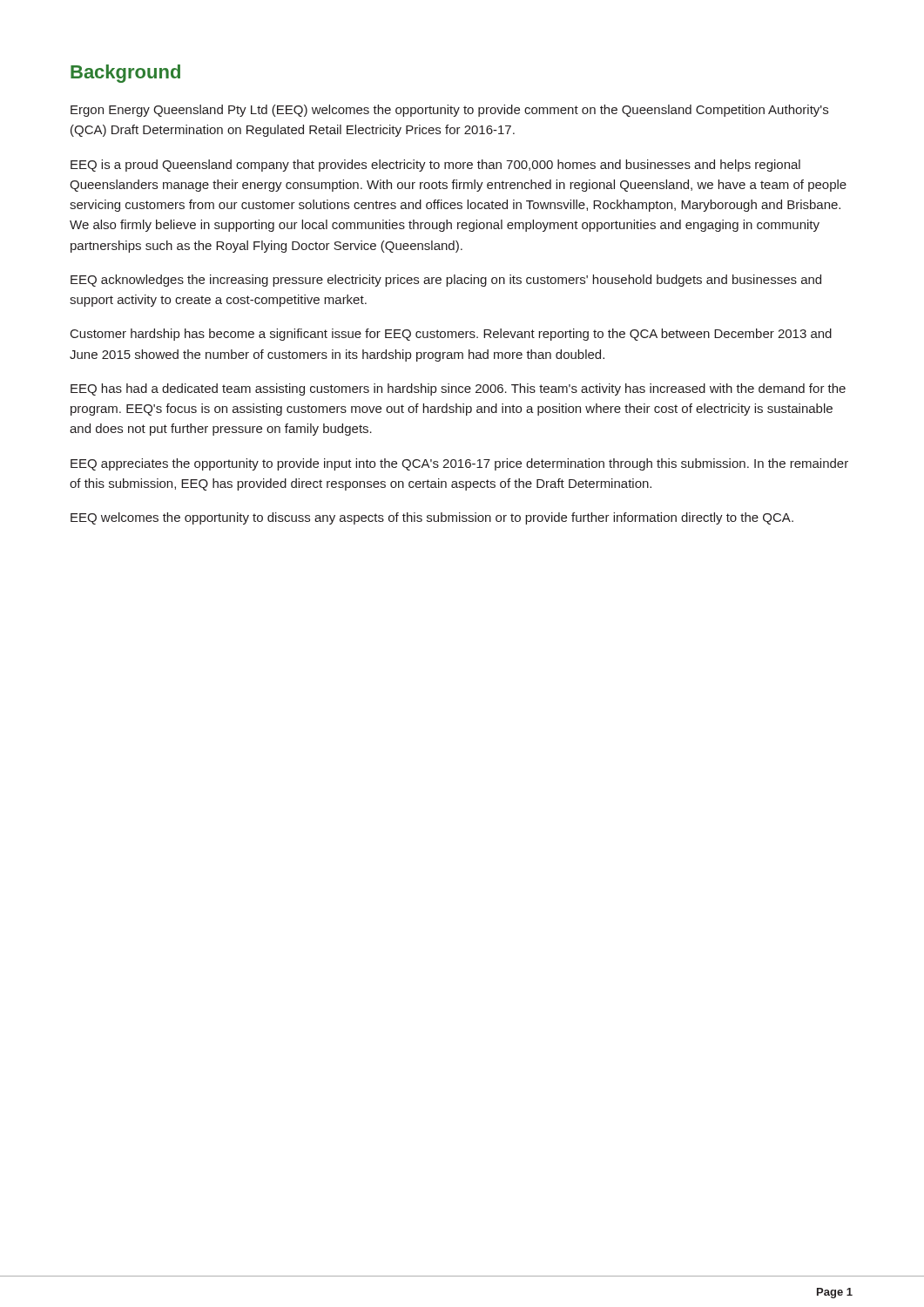Click the passage that begins "EEQ appreciates the opportunity to provide"

[459, 473]
